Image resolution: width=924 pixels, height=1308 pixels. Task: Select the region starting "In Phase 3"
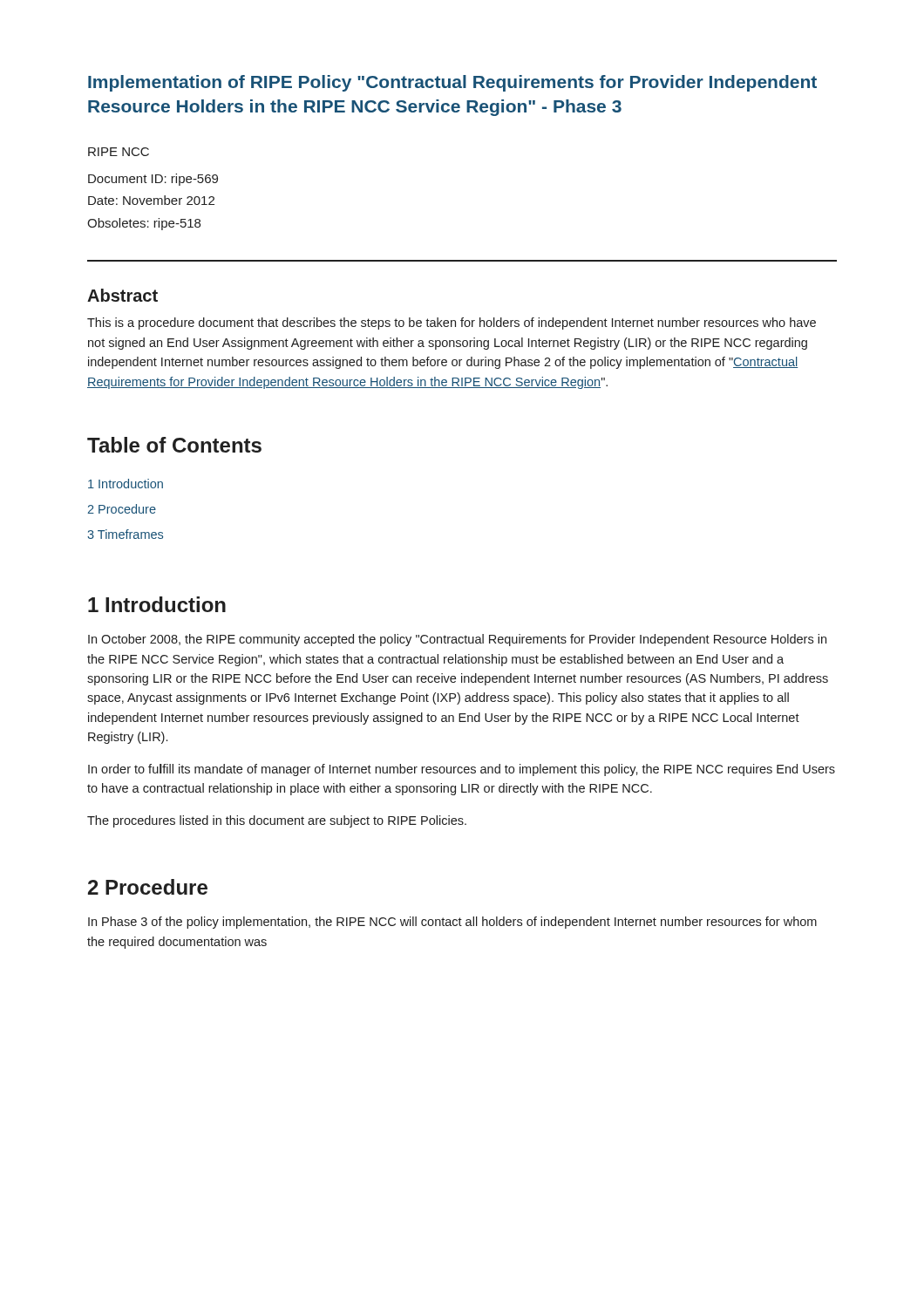[452, 932]
